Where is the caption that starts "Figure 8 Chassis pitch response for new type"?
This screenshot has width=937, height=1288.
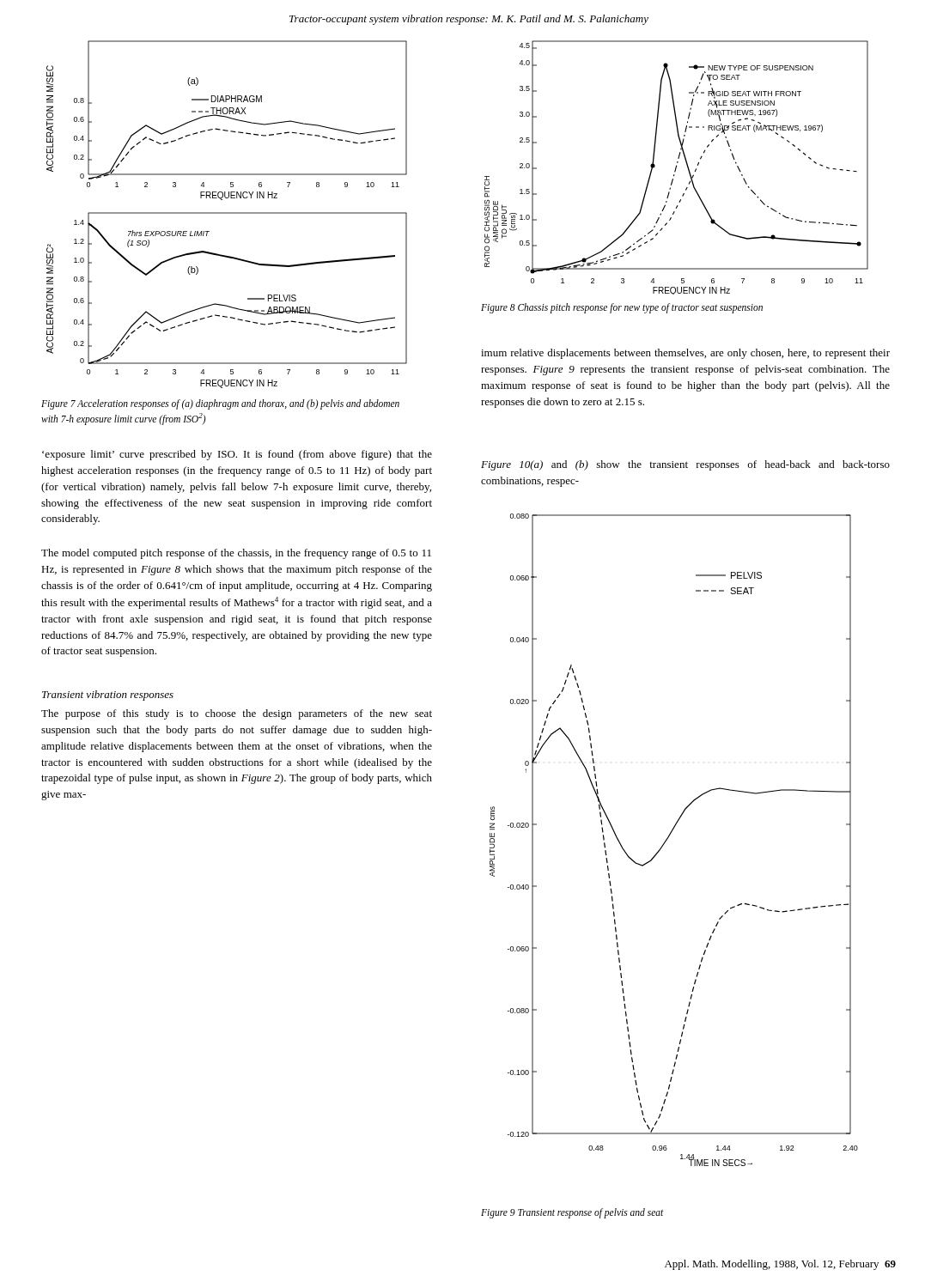(622, 307)
